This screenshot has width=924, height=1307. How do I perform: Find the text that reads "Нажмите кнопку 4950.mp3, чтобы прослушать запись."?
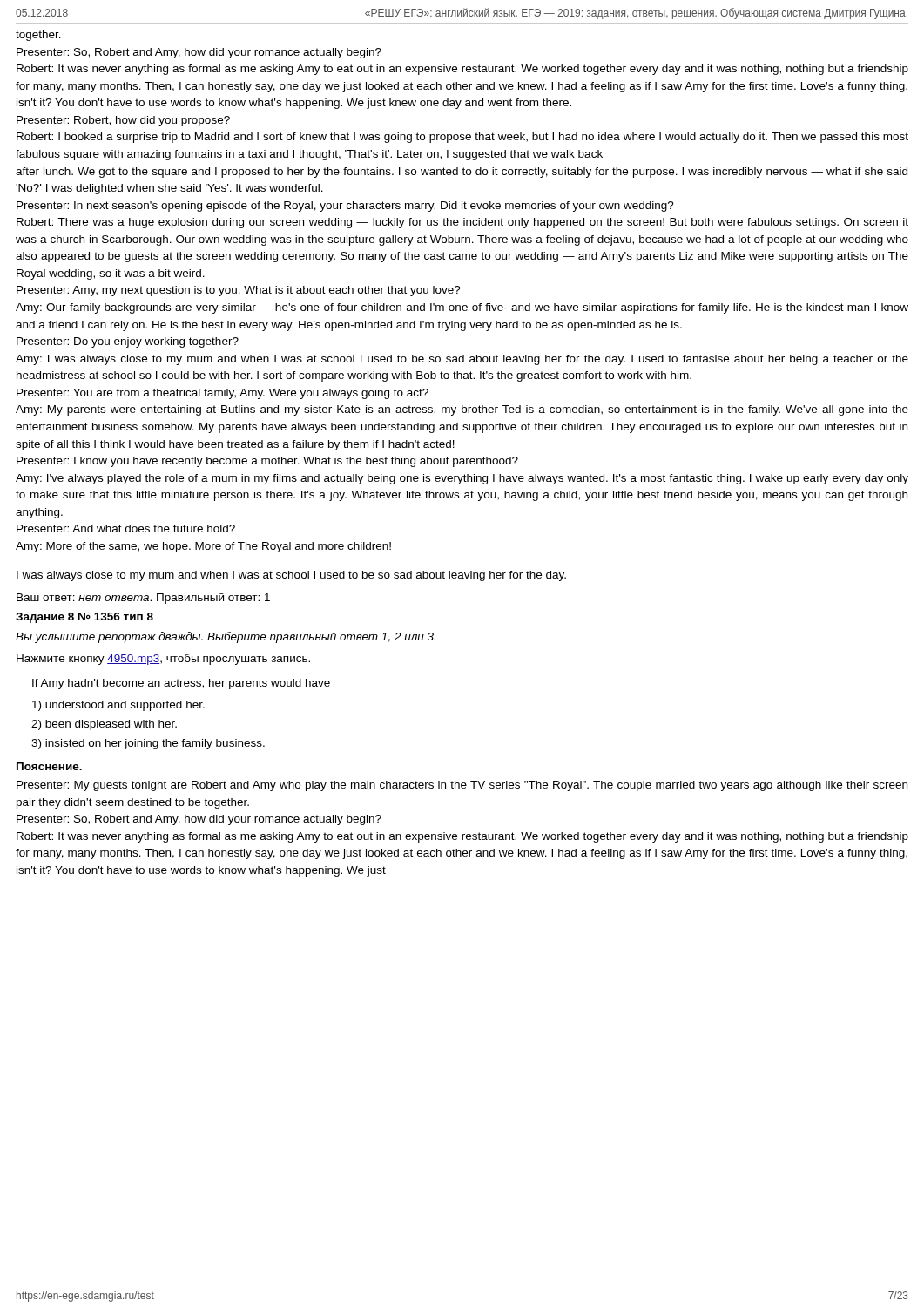point(163,658)
